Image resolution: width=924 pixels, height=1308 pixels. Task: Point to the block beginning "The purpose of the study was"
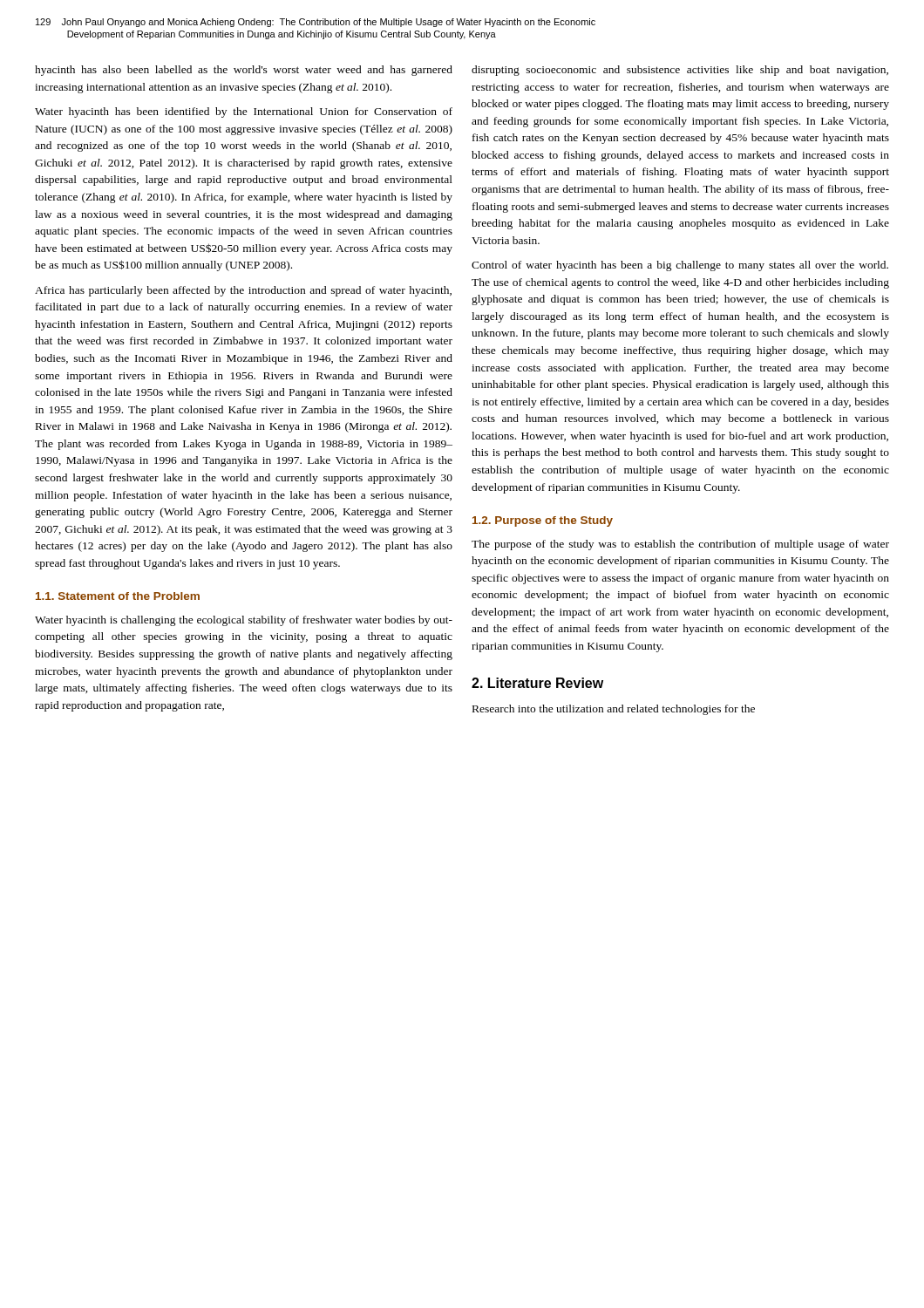point(680,595)
